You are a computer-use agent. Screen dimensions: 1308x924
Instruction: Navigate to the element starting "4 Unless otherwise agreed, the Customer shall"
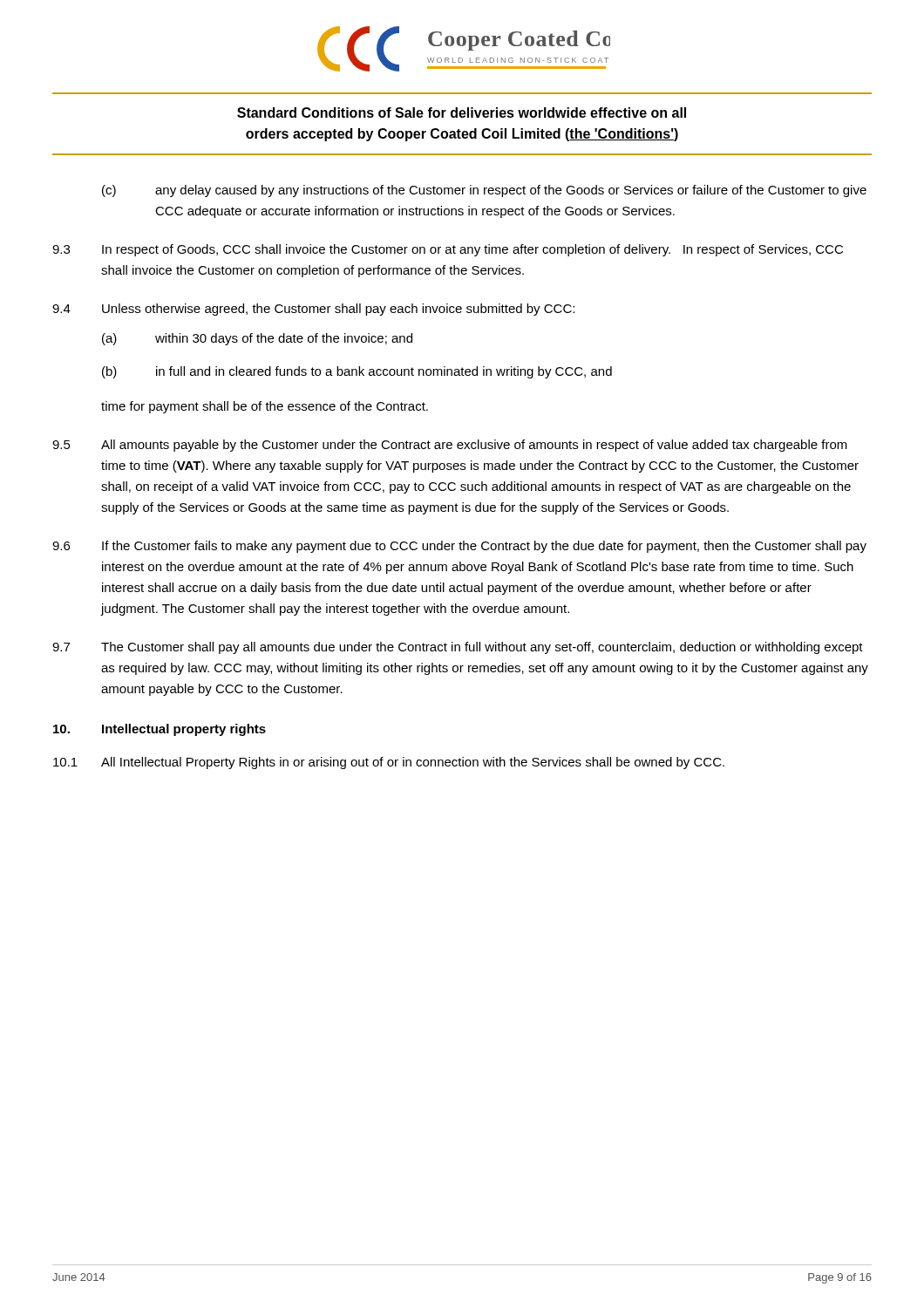point(462,309)
